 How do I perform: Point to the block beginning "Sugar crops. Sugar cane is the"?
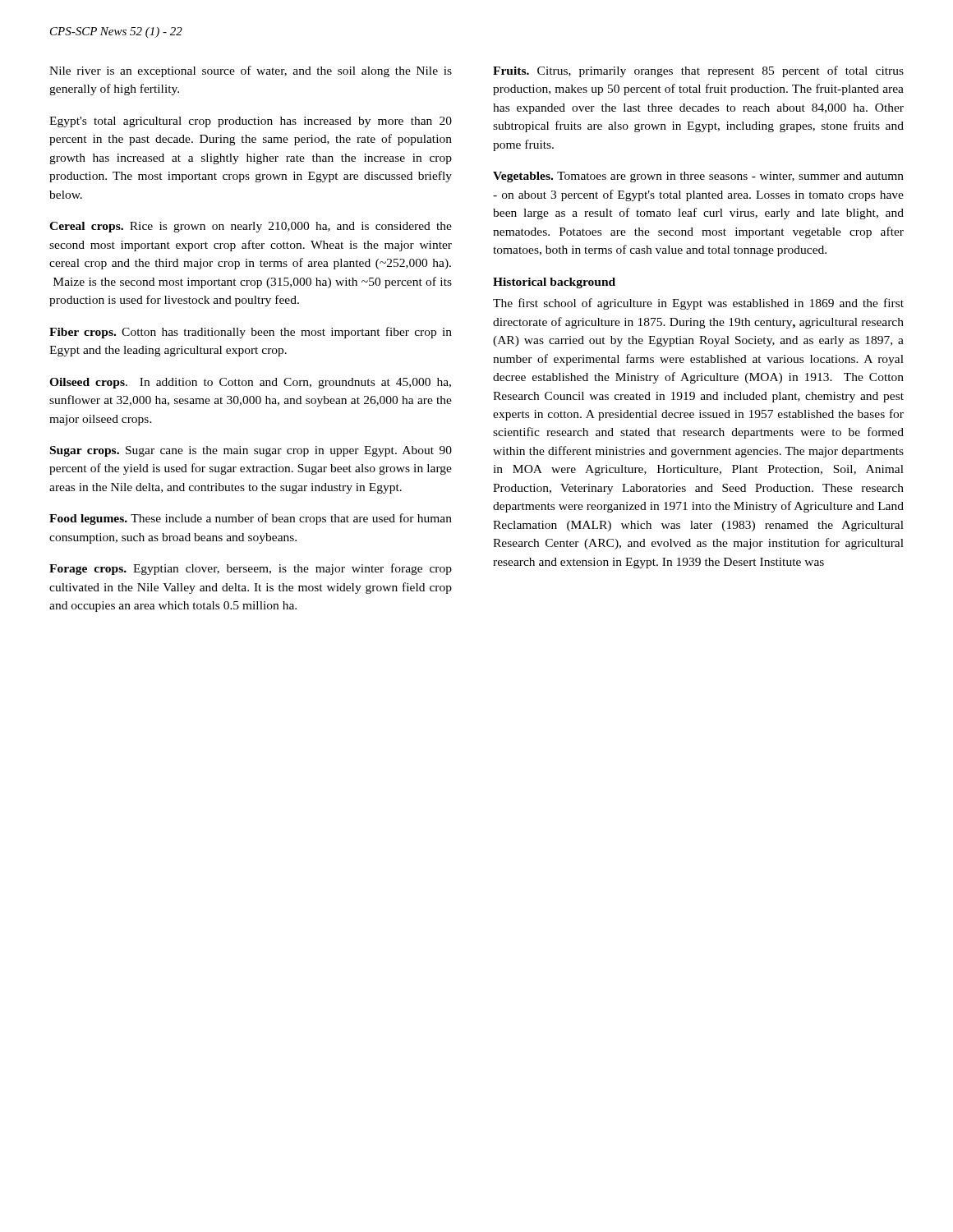coord(251,468)
